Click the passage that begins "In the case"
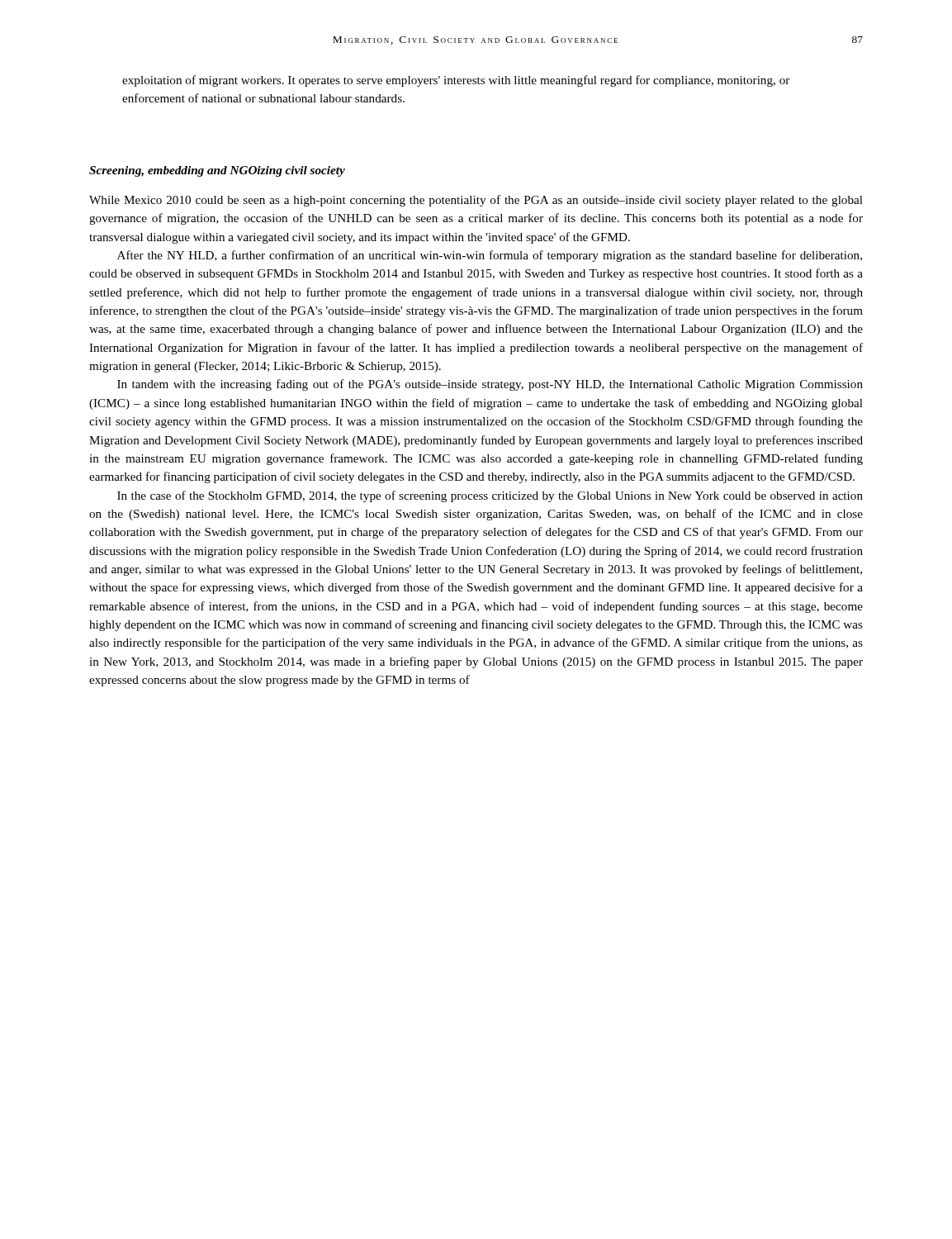The image size is (952, 1239). (476, 587)
